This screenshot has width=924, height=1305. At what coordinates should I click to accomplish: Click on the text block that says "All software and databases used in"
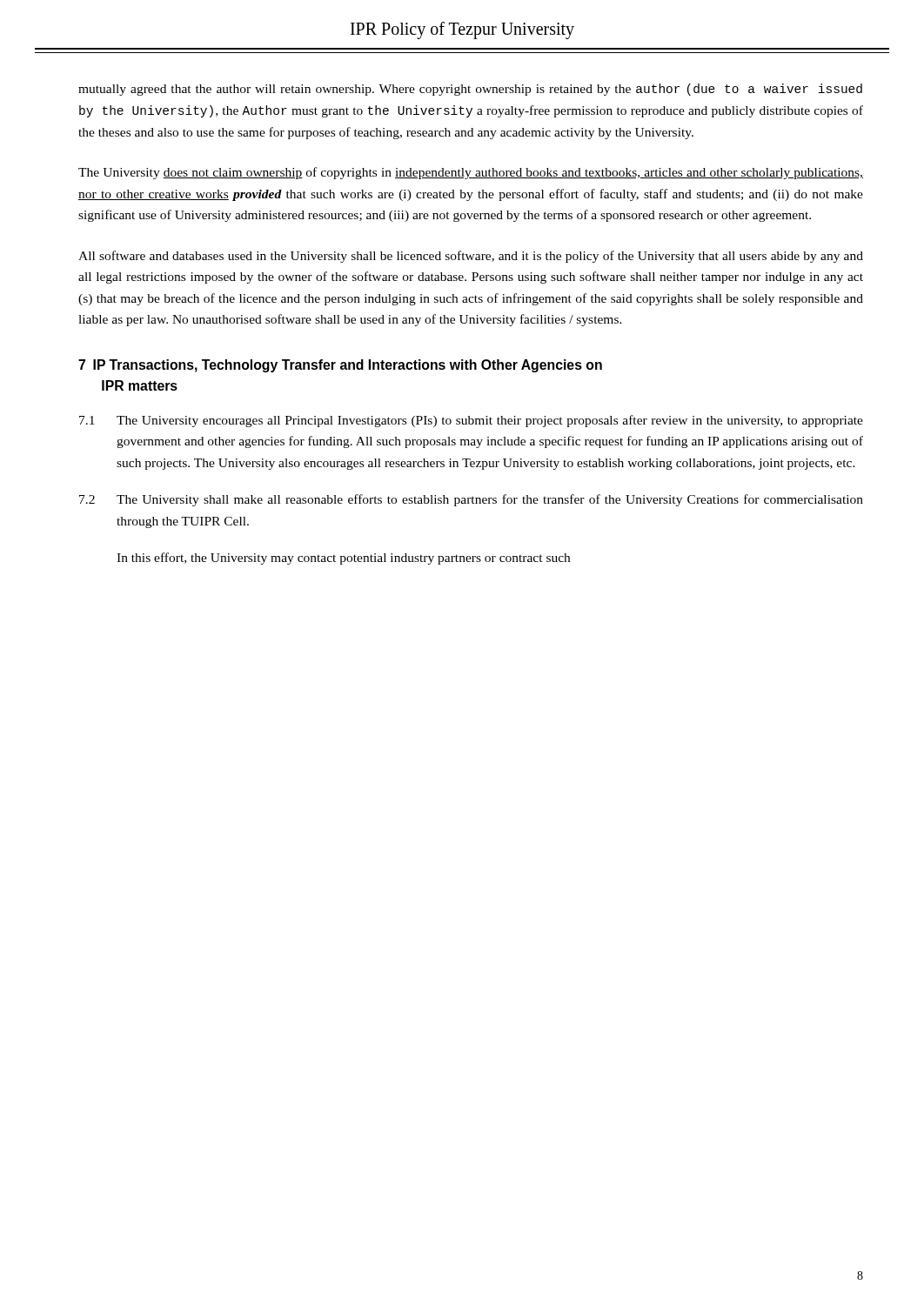click(x=471, y=287)
